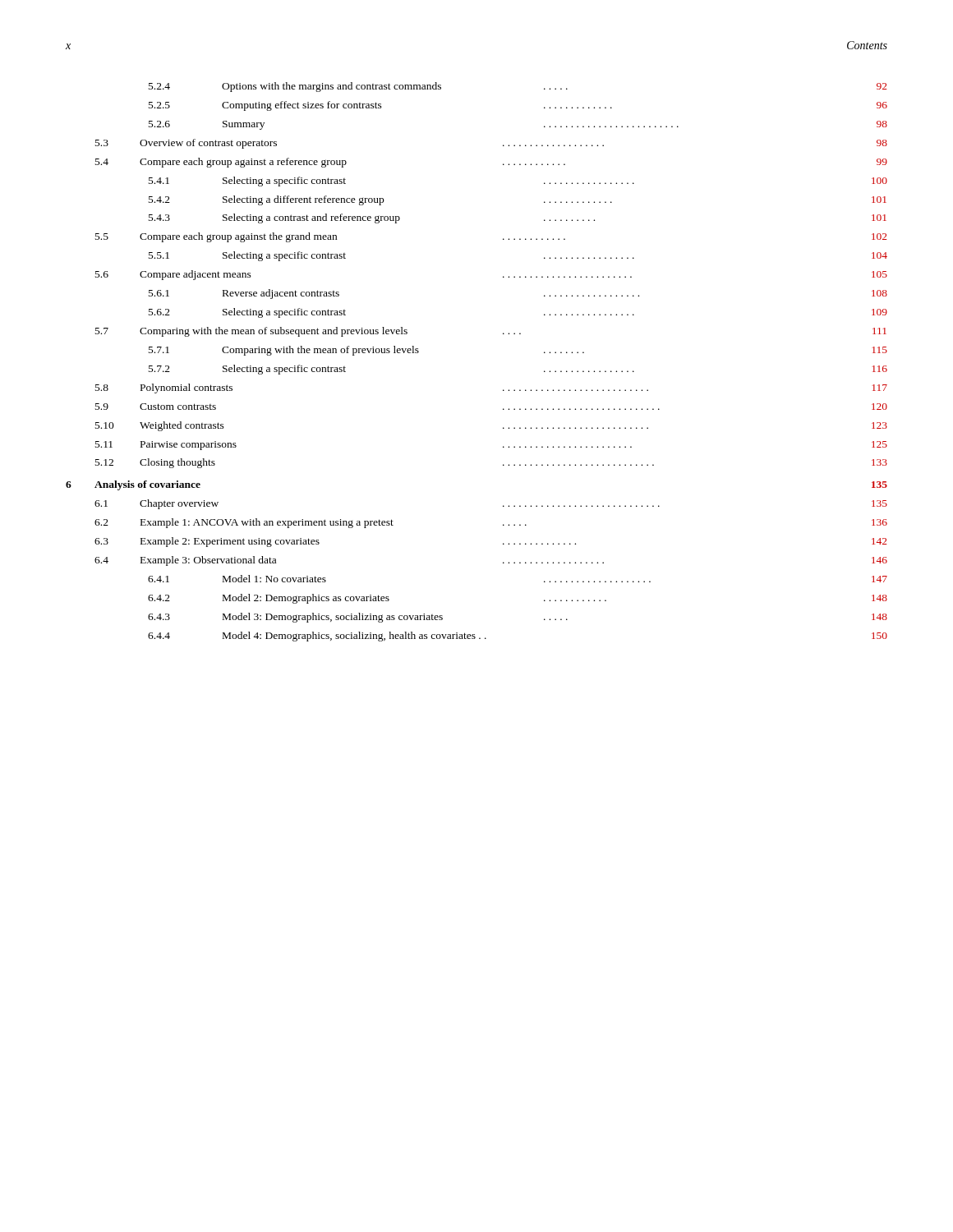Viewport: 953px width, 1232px height.
Task: Point to the text starting "5.7.1 Comparing with the mean"
Action: 159,350
